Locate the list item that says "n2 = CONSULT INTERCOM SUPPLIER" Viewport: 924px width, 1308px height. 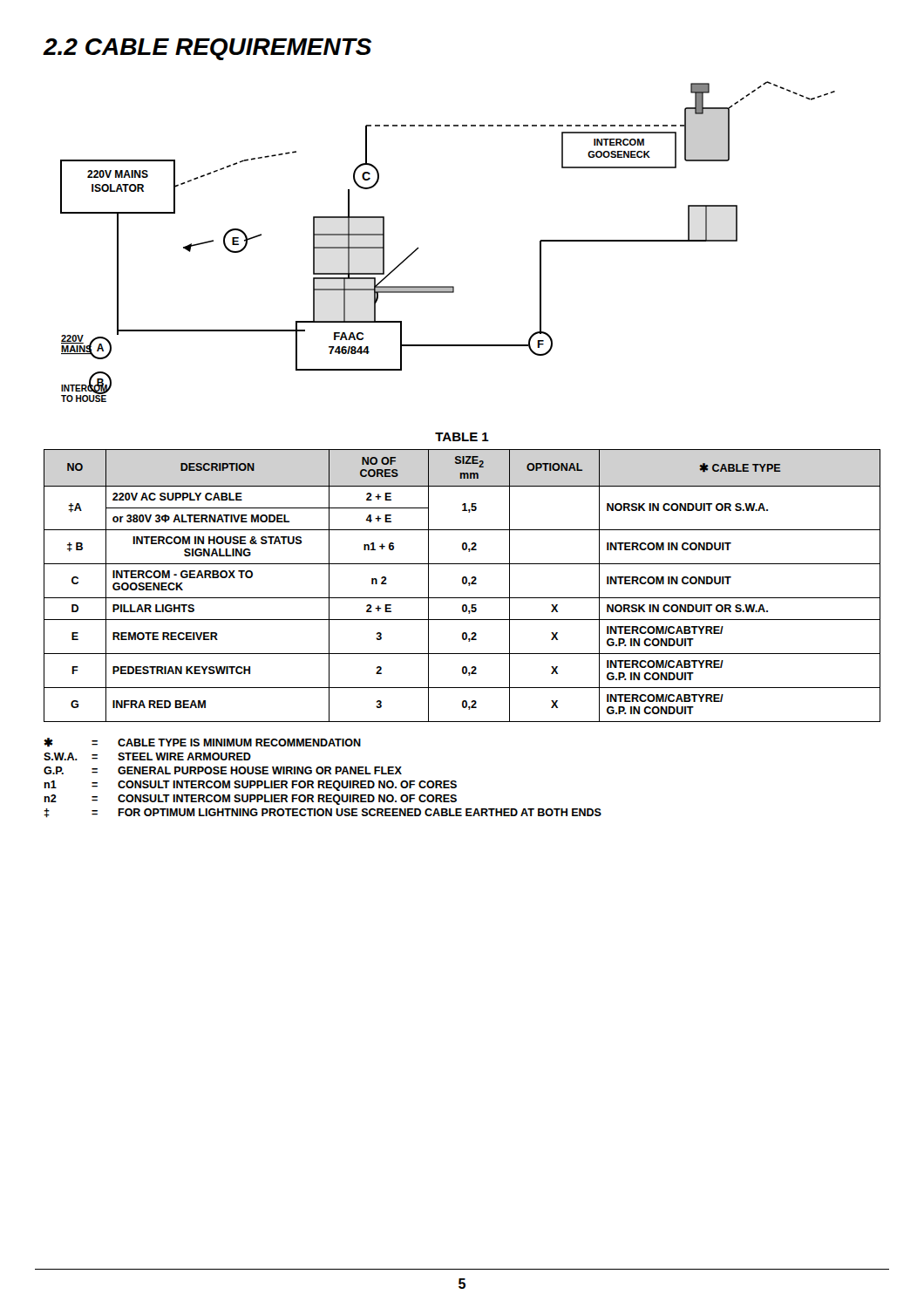250,798
